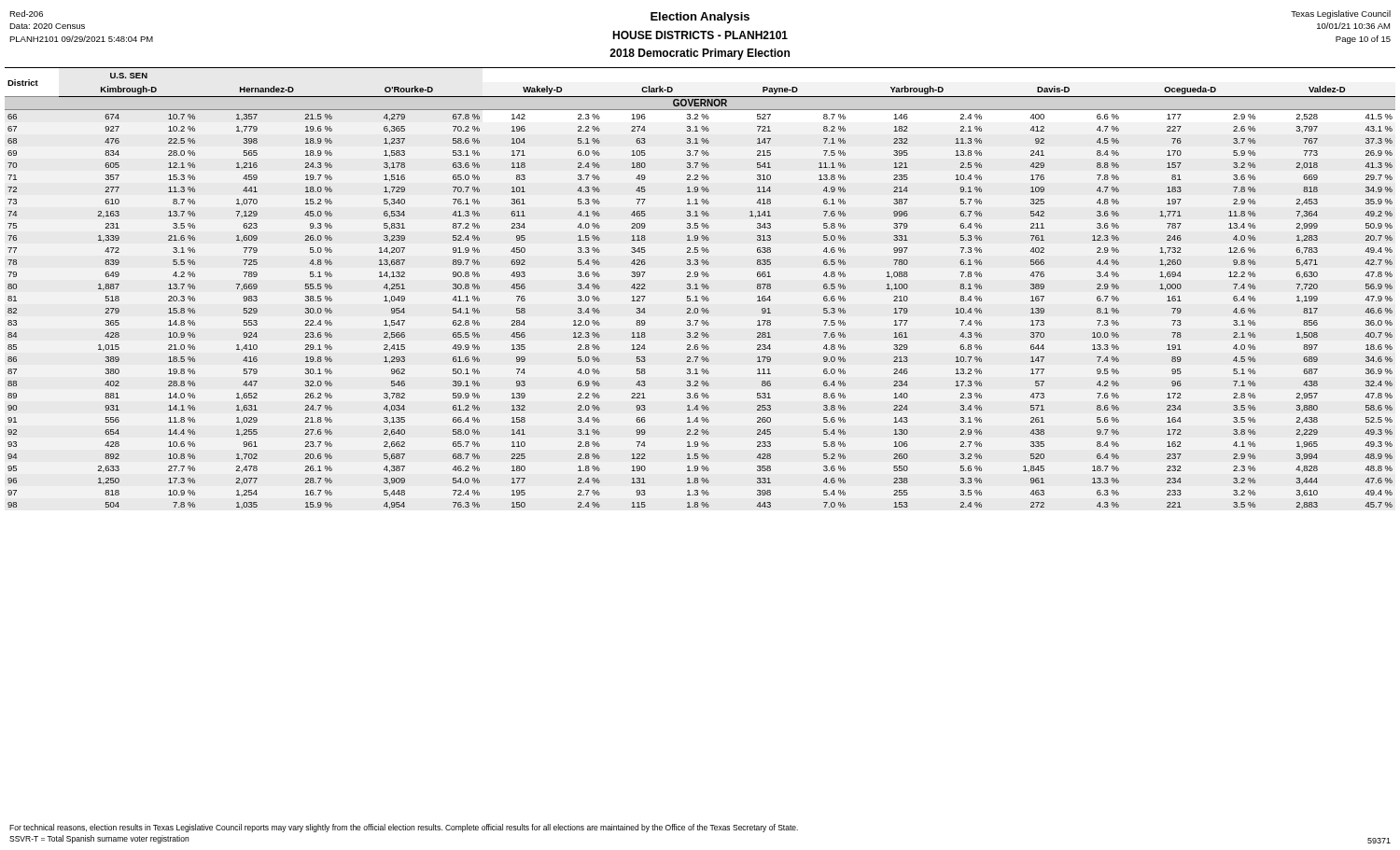
Task: Find the table that mentions "29.7 %"
Action: [x=700, y=440]
